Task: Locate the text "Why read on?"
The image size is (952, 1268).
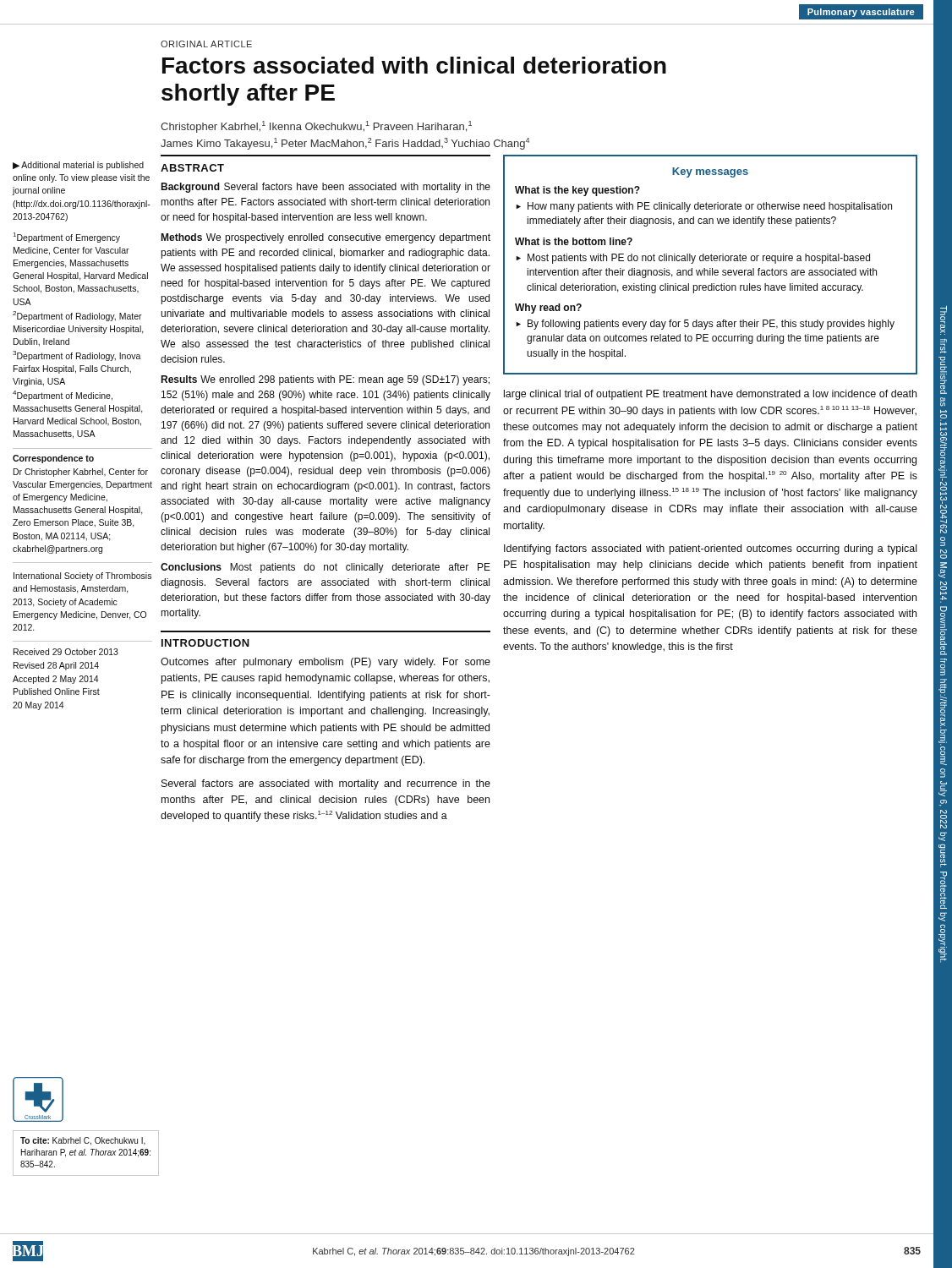Action: (x=548, y=308)
